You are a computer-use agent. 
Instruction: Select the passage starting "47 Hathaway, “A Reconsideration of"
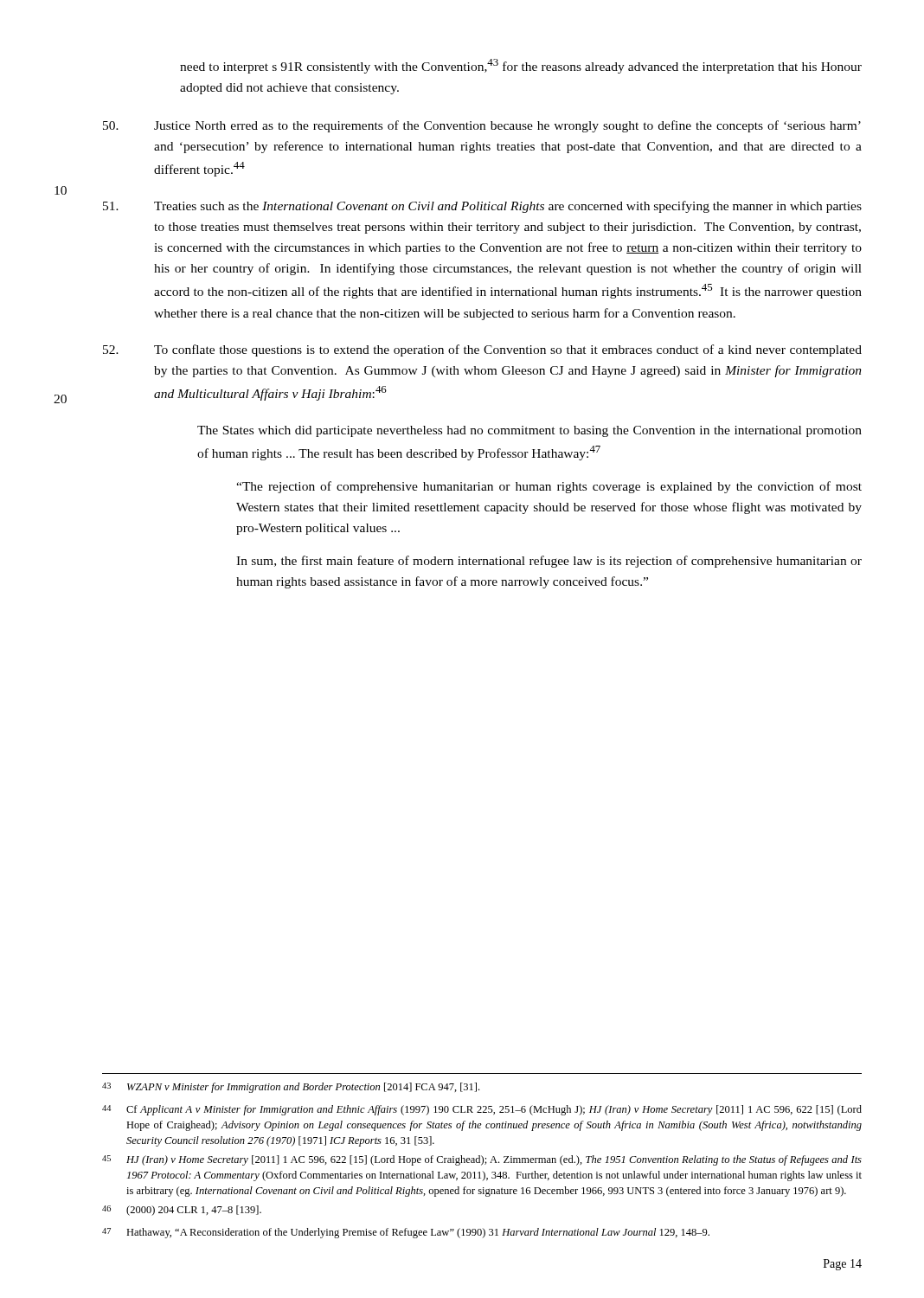tap(482, 1233)
